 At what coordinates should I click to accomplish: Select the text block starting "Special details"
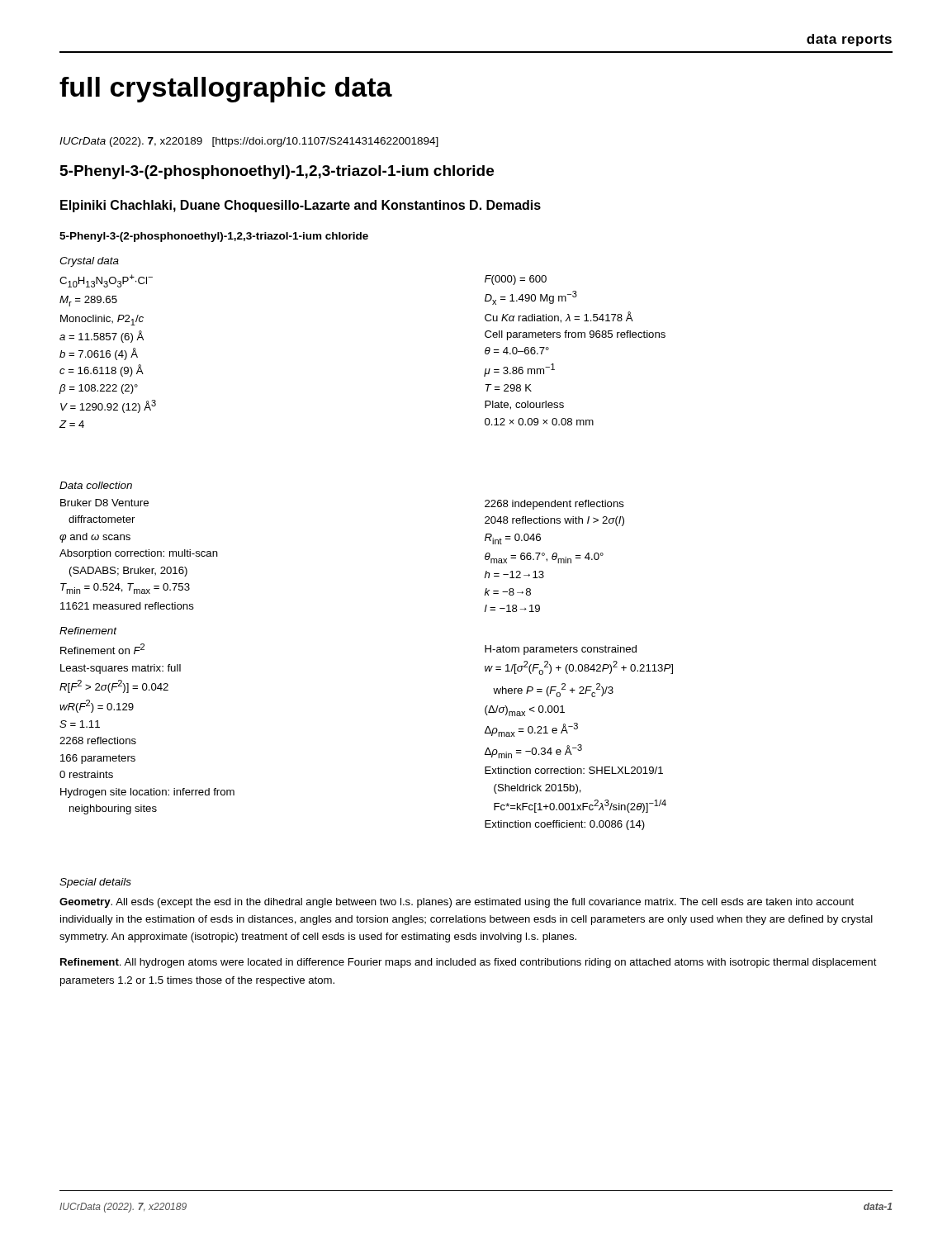[95, 882]
